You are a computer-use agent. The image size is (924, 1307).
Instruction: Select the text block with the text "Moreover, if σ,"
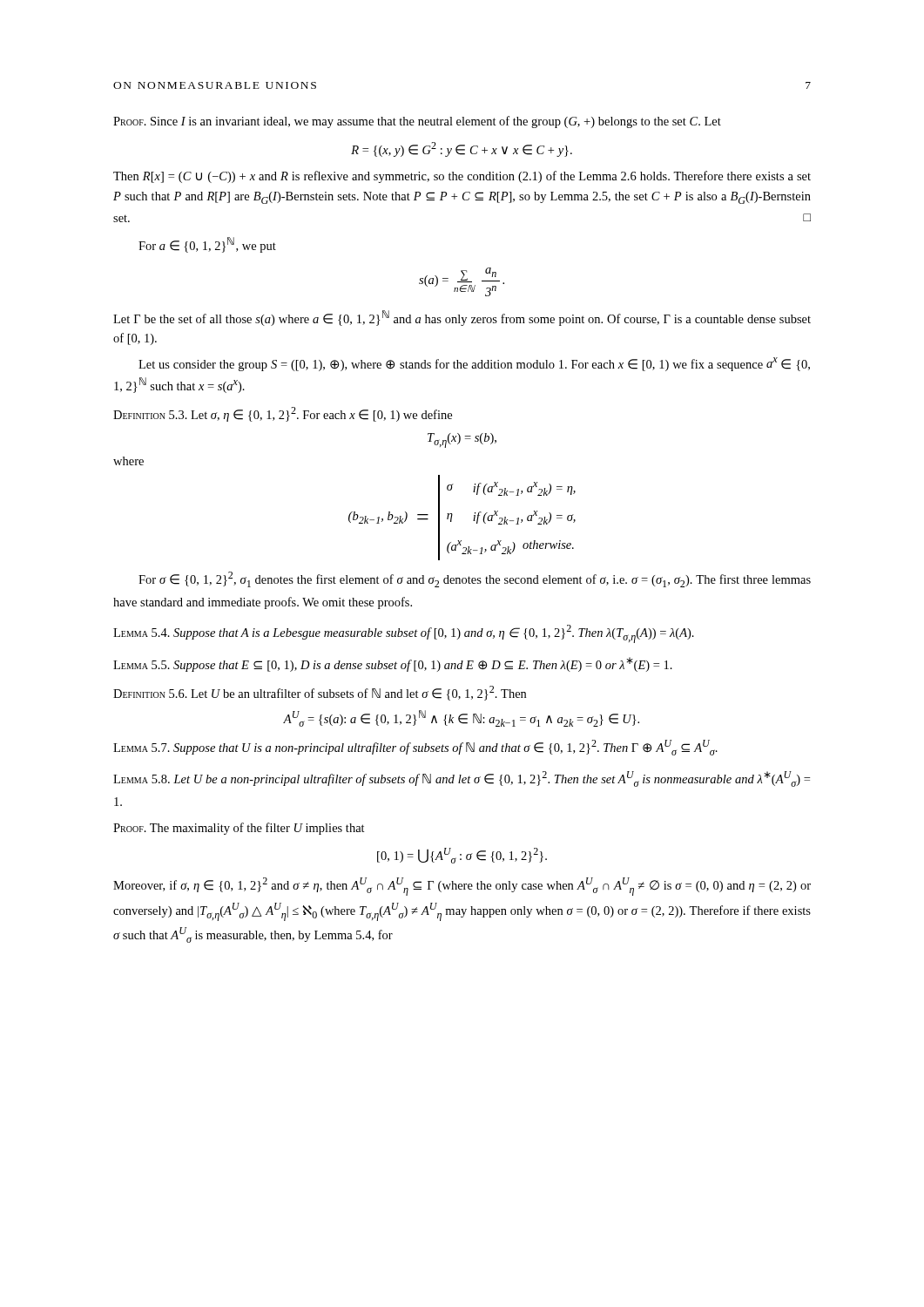click(462, 911)
